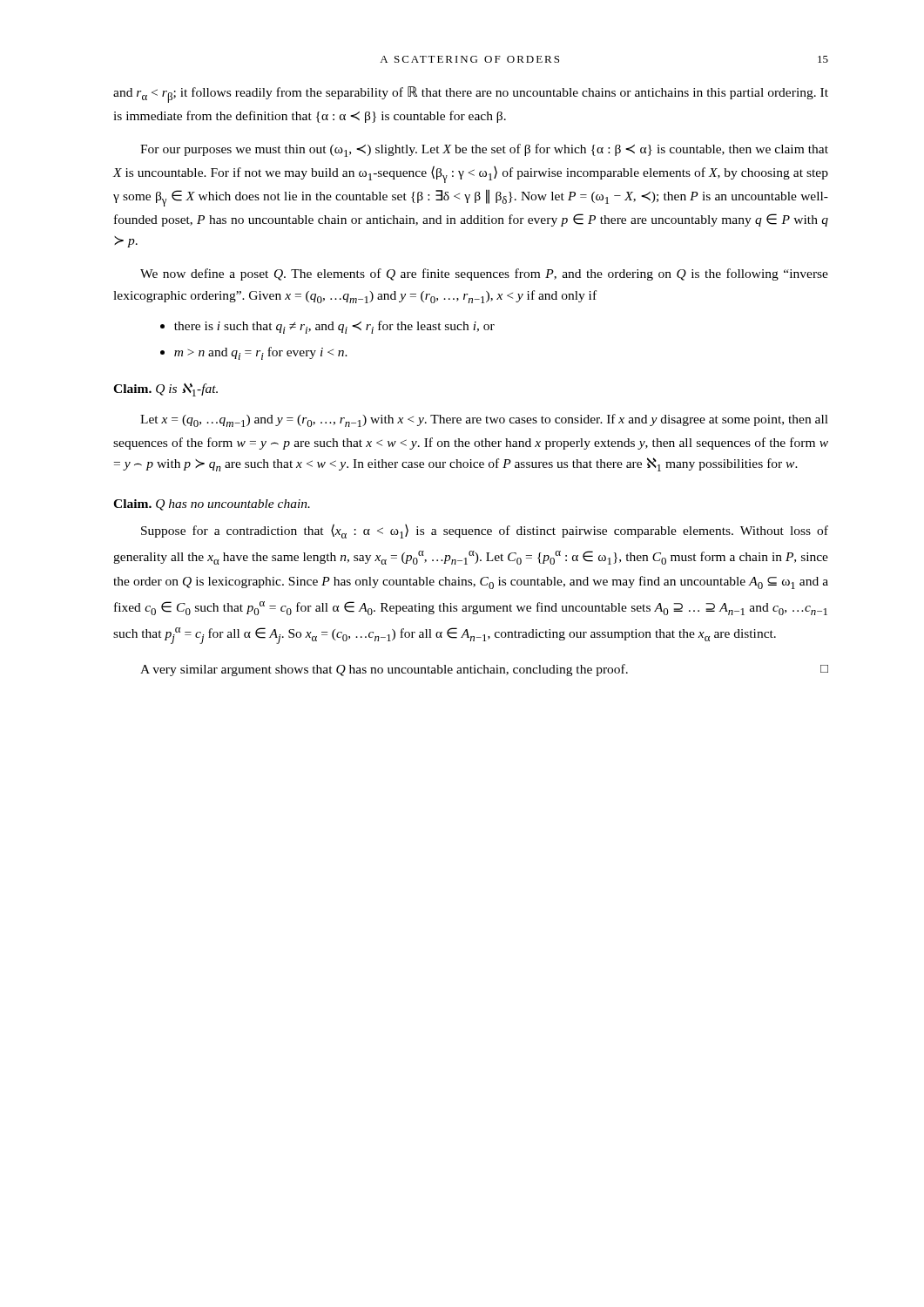Click on the region starting "Suppose for a"
The width and height of the screenshot is (924, 1307).
pyautogui.click(x=471, y=584)
